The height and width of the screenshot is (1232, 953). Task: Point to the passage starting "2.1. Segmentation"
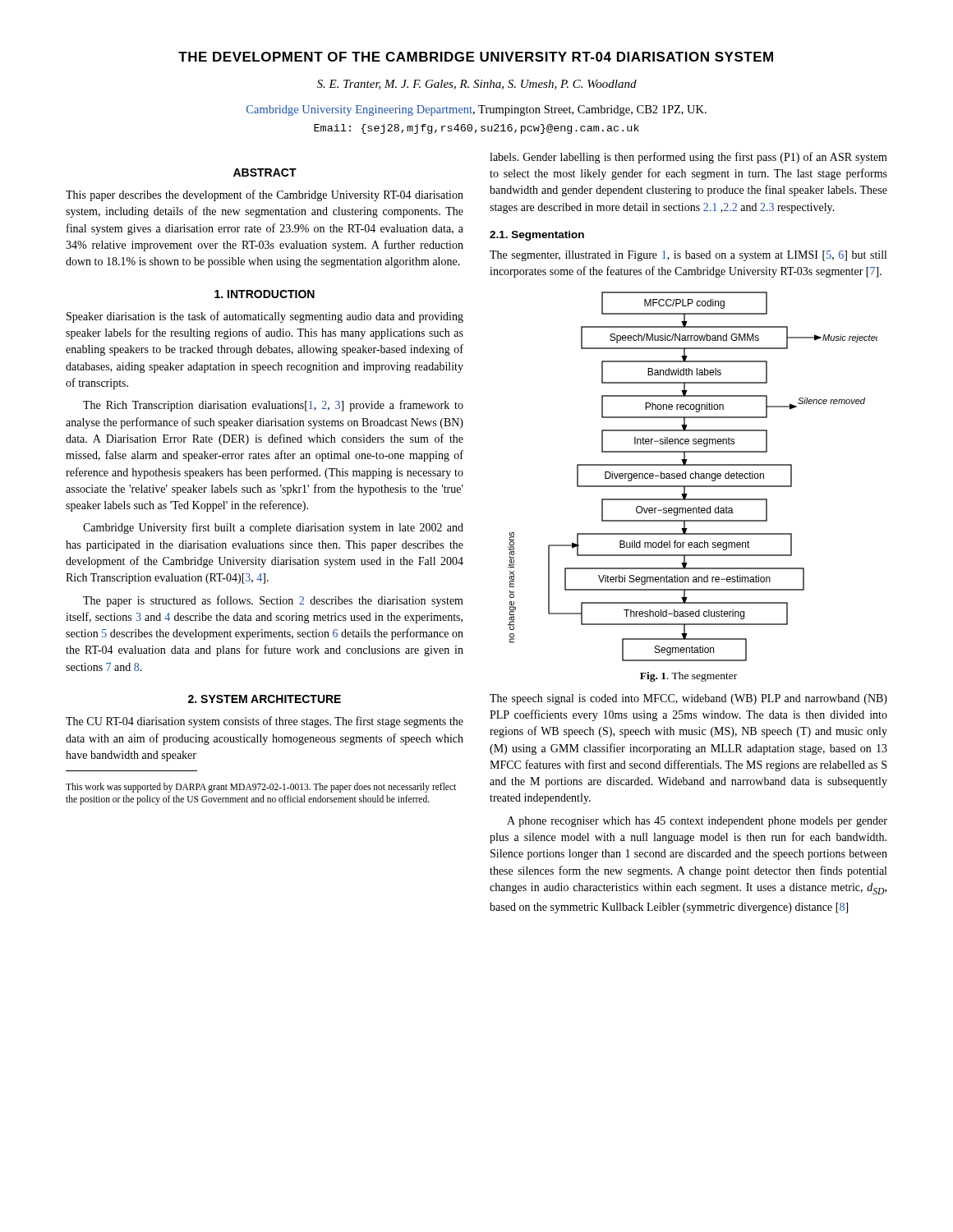click(x=537, y=236)
